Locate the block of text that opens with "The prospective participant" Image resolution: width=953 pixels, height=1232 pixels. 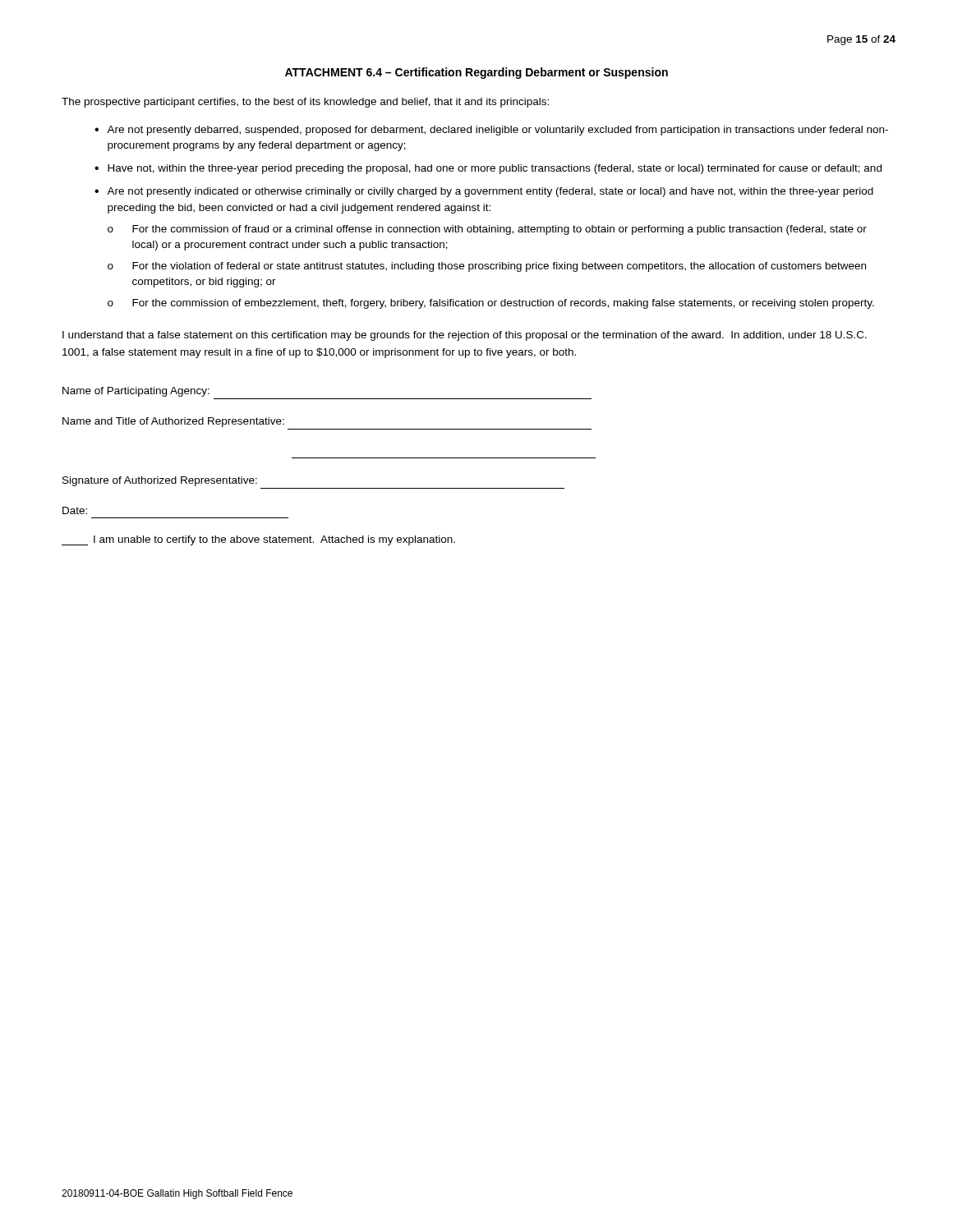tap(306, 101)
